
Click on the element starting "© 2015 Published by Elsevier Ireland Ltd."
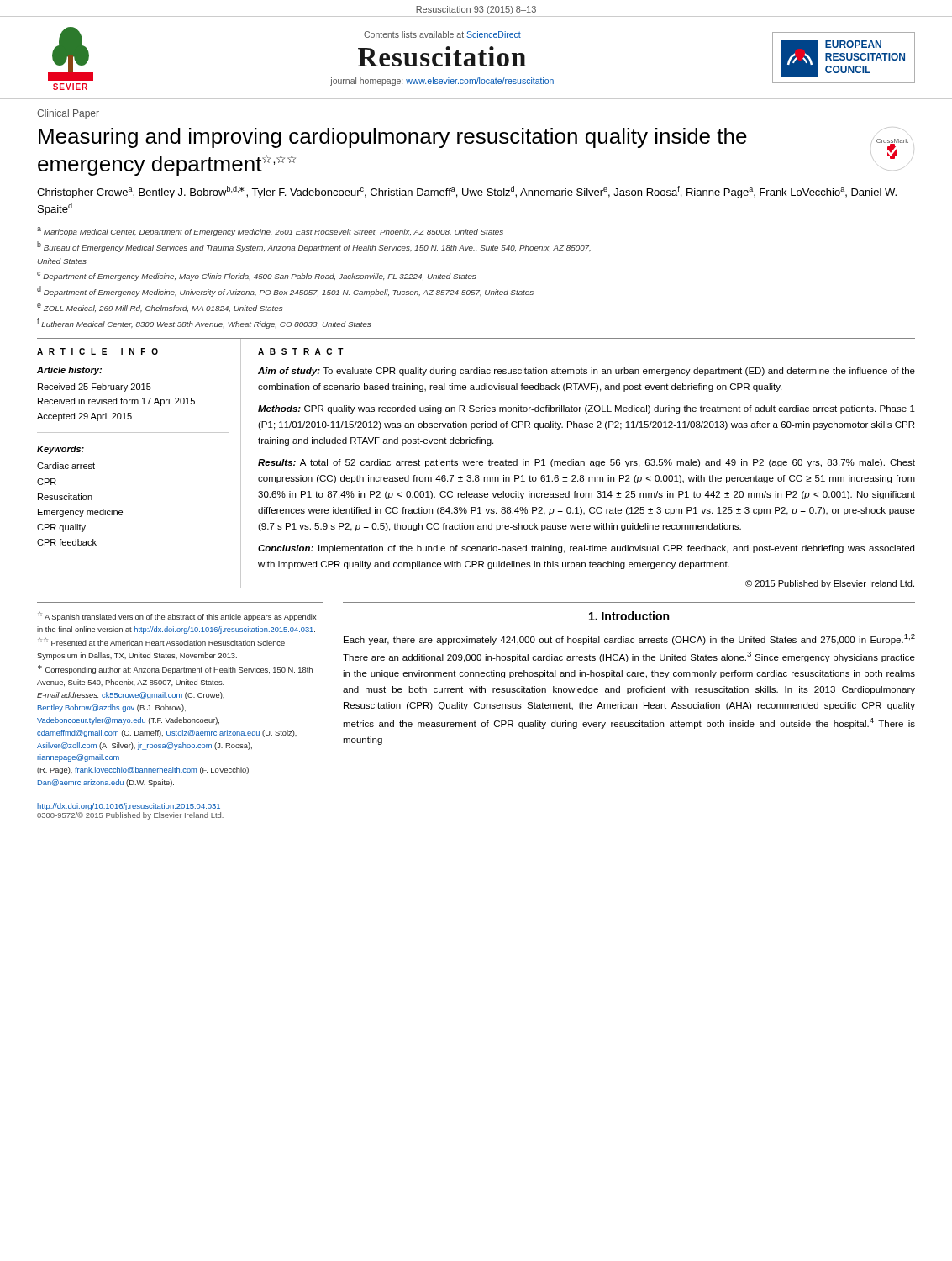click(x=830, y=583)
